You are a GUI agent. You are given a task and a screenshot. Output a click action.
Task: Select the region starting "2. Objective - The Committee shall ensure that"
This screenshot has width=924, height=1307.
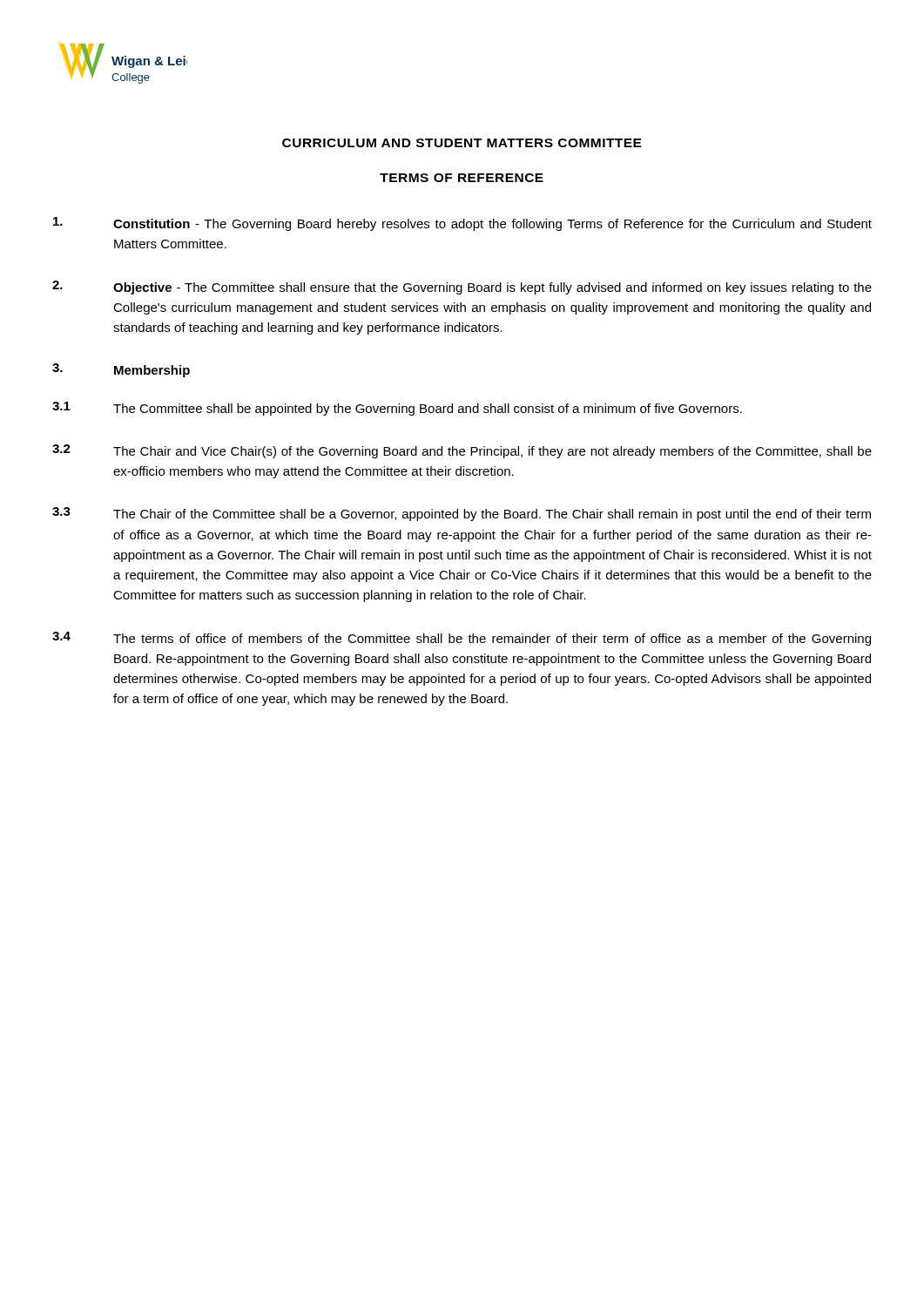462,307
